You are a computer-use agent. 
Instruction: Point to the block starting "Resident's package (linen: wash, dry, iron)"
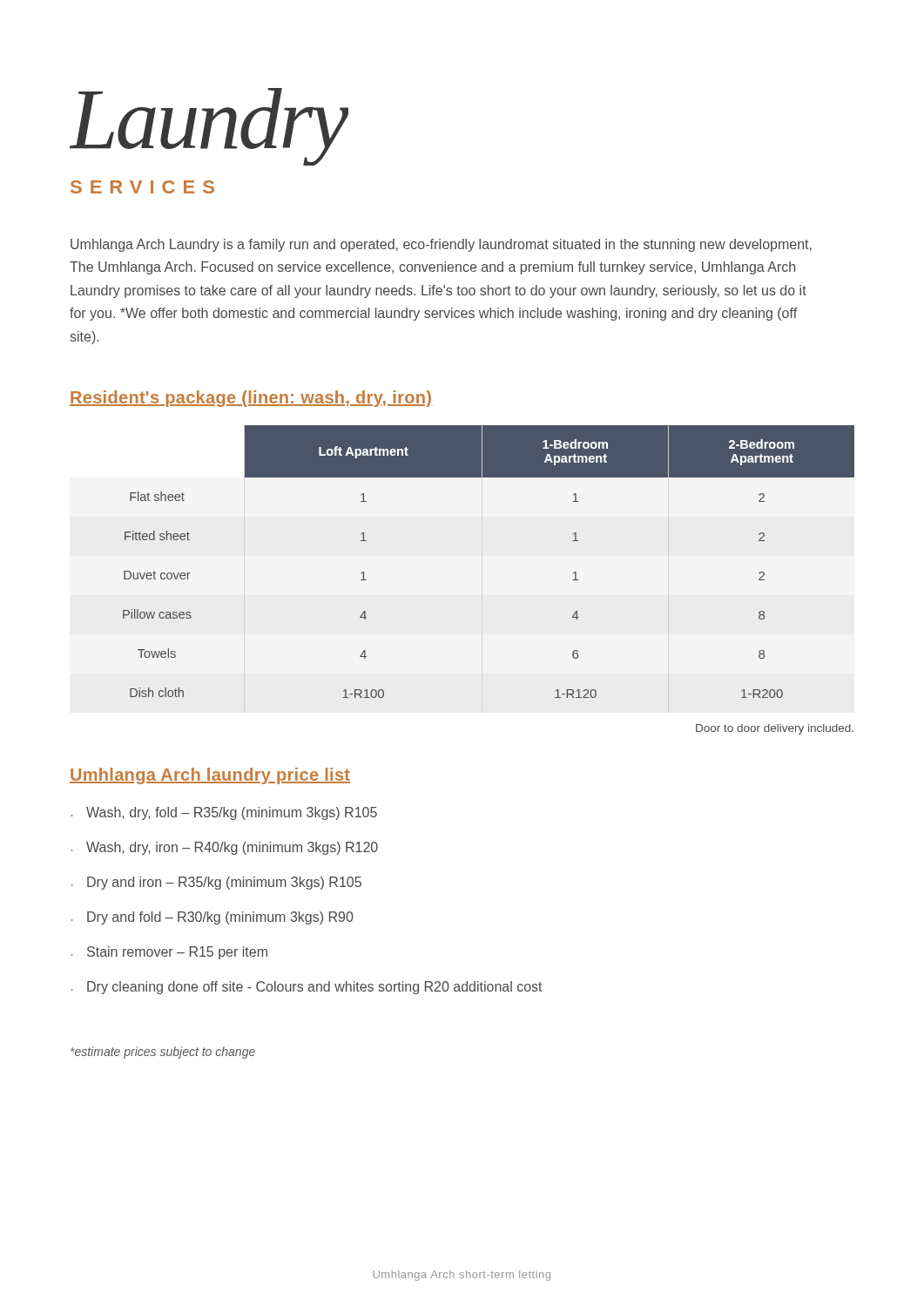click(x=251, y=397)
